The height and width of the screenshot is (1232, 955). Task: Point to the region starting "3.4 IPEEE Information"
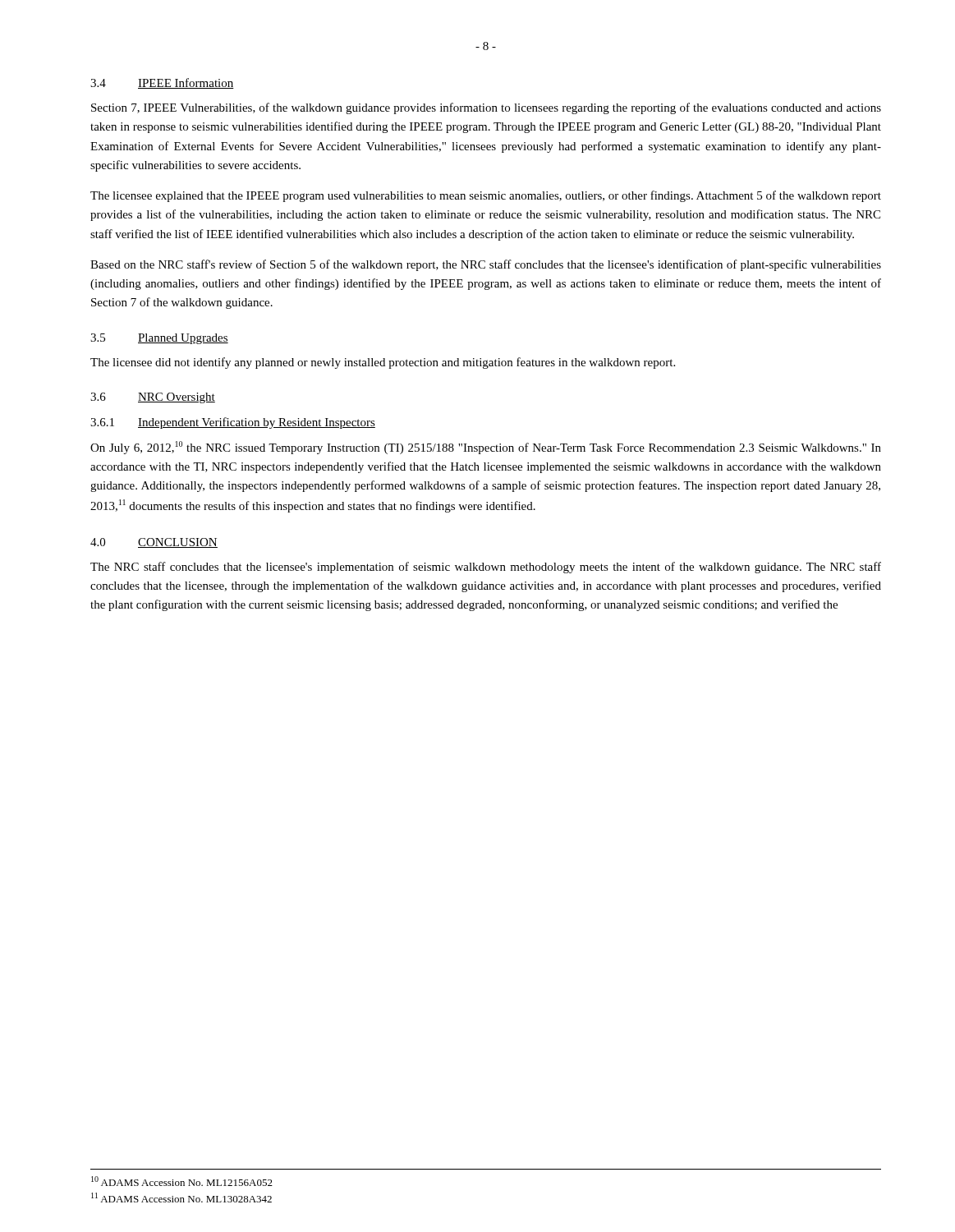162,83
